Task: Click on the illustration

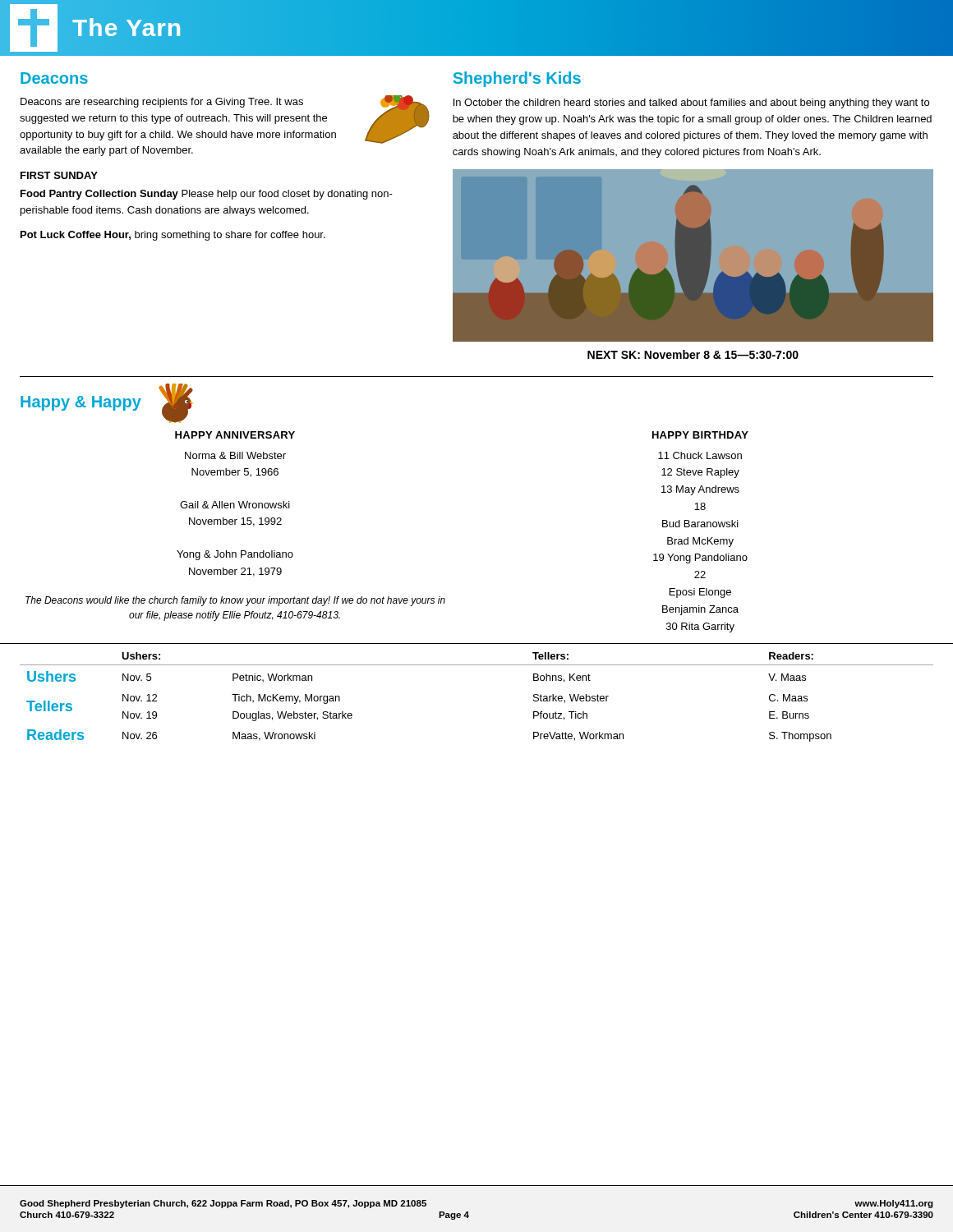Action: click(x=393, y=125)
